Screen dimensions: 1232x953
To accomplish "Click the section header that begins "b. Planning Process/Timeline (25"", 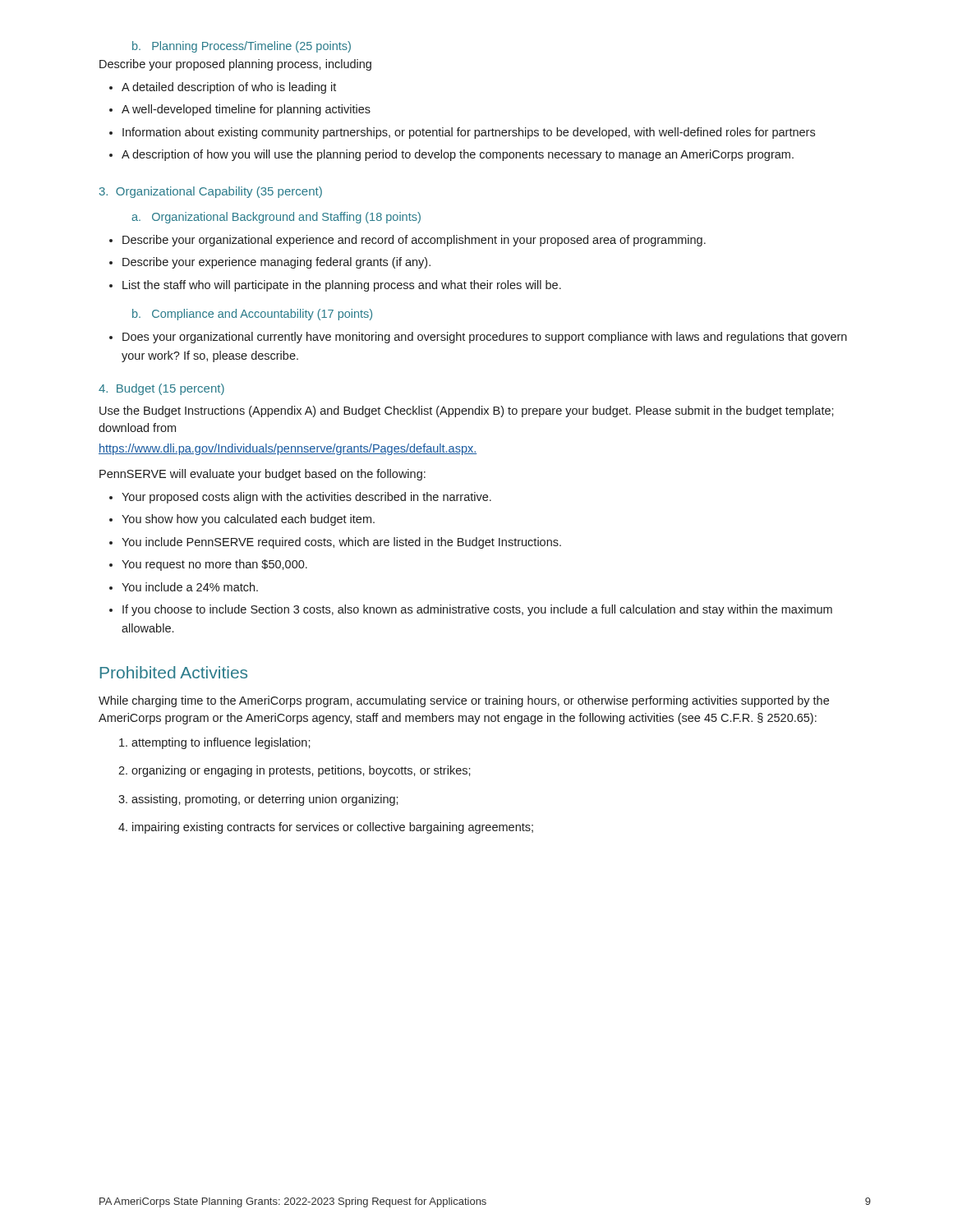I will click(241, 46).
